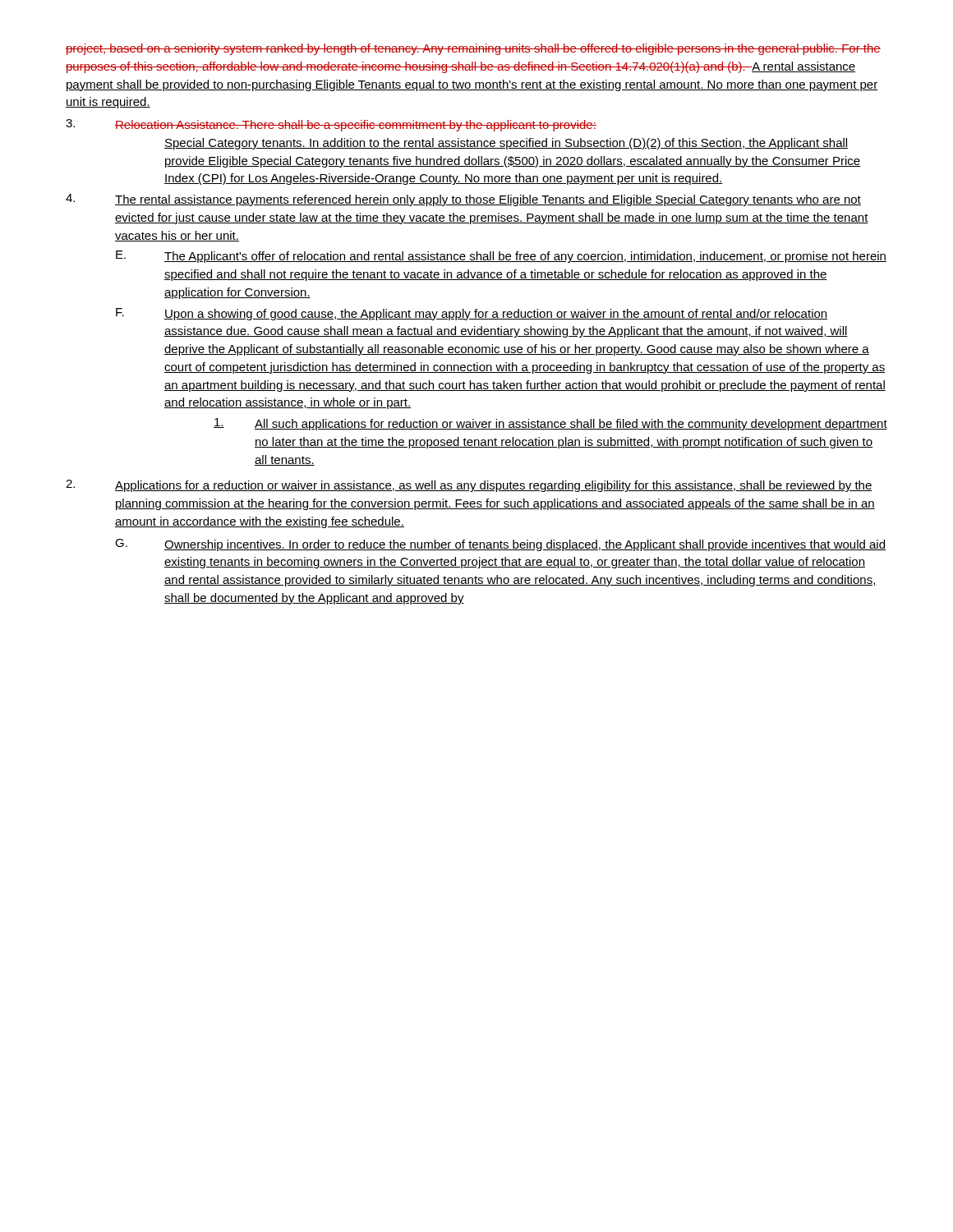The image size is (953, 1232).
Task: Select the list item that reads "E. The Applicant's offer of relocation and"
Action: tap(501, 274)
